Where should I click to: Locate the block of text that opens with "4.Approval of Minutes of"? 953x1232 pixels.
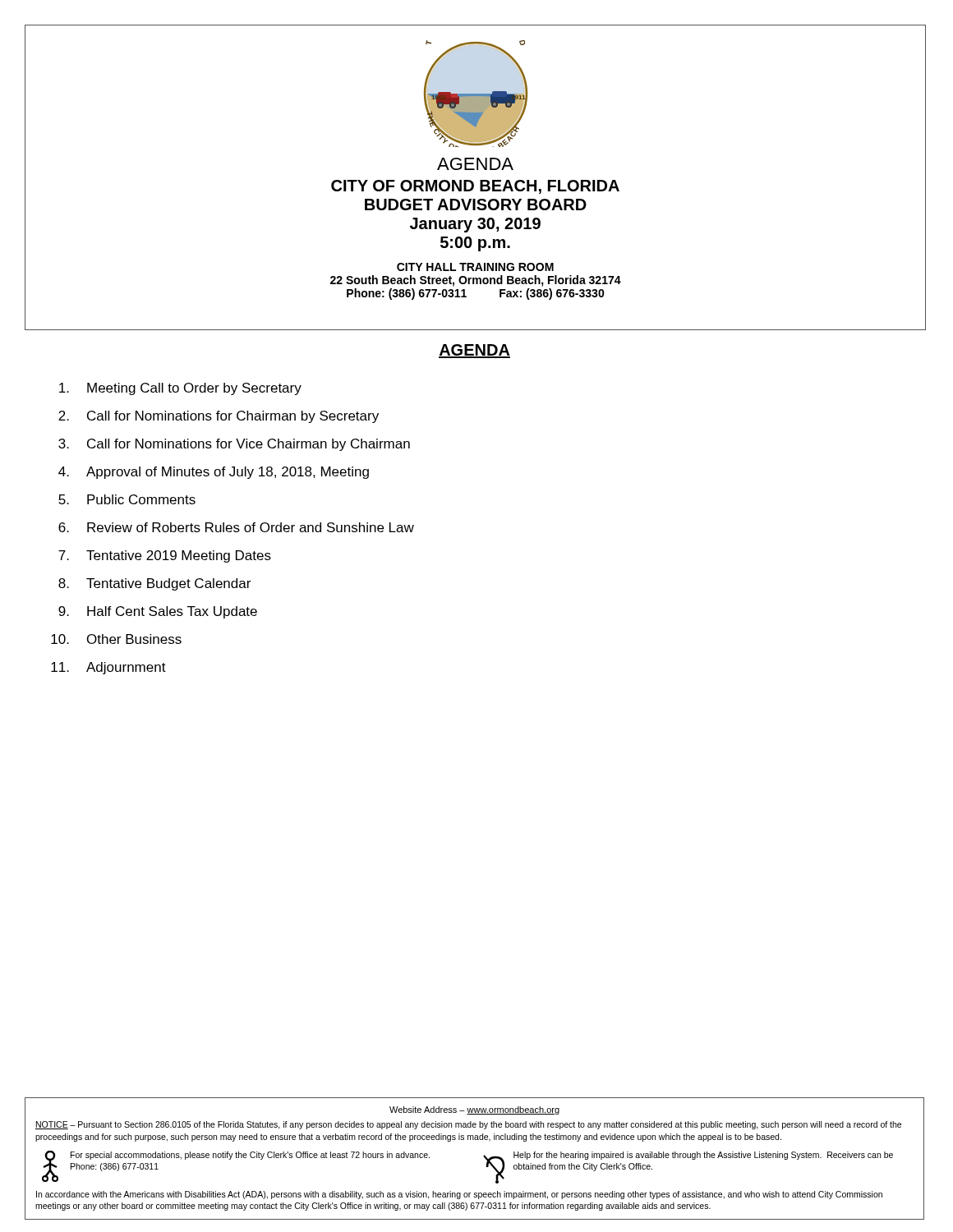(197, 472)
